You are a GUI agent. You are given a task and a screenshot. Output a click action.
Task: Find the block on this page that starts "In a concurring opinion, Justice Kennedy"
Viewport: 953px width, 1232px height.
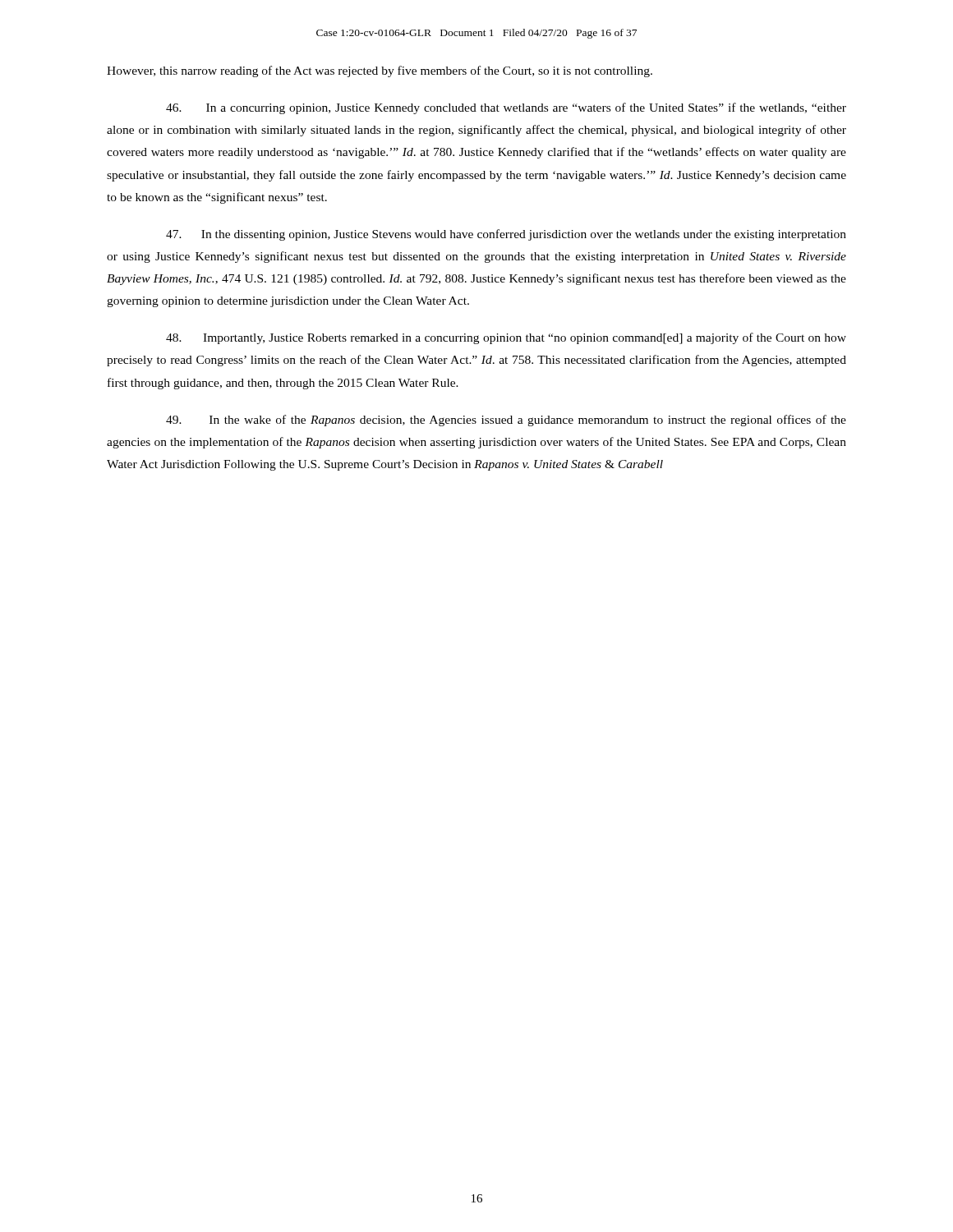476,152
